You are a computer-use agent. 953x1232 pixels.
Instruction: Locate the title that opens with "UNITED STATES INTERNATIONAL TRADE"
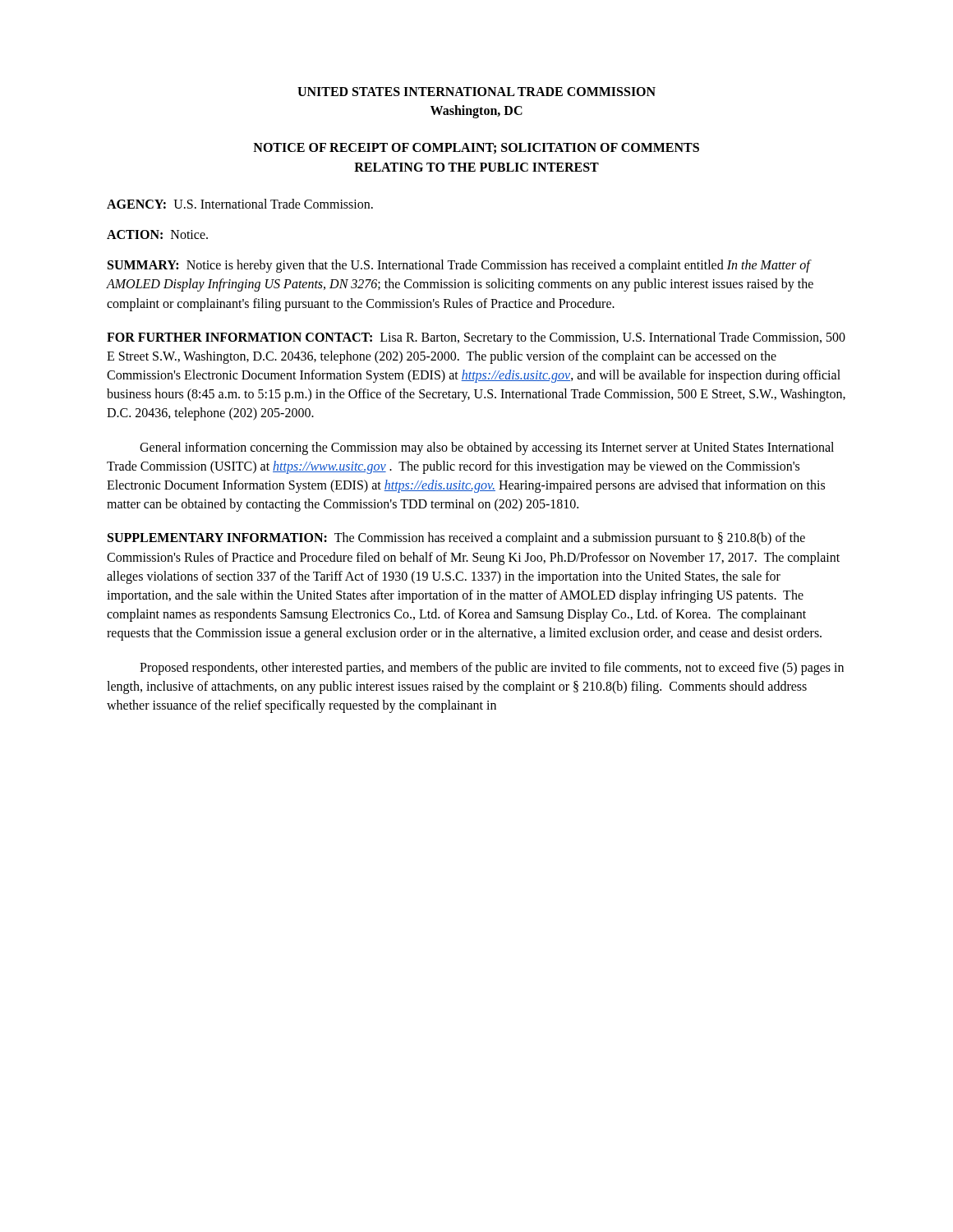[x=476, y=101]
